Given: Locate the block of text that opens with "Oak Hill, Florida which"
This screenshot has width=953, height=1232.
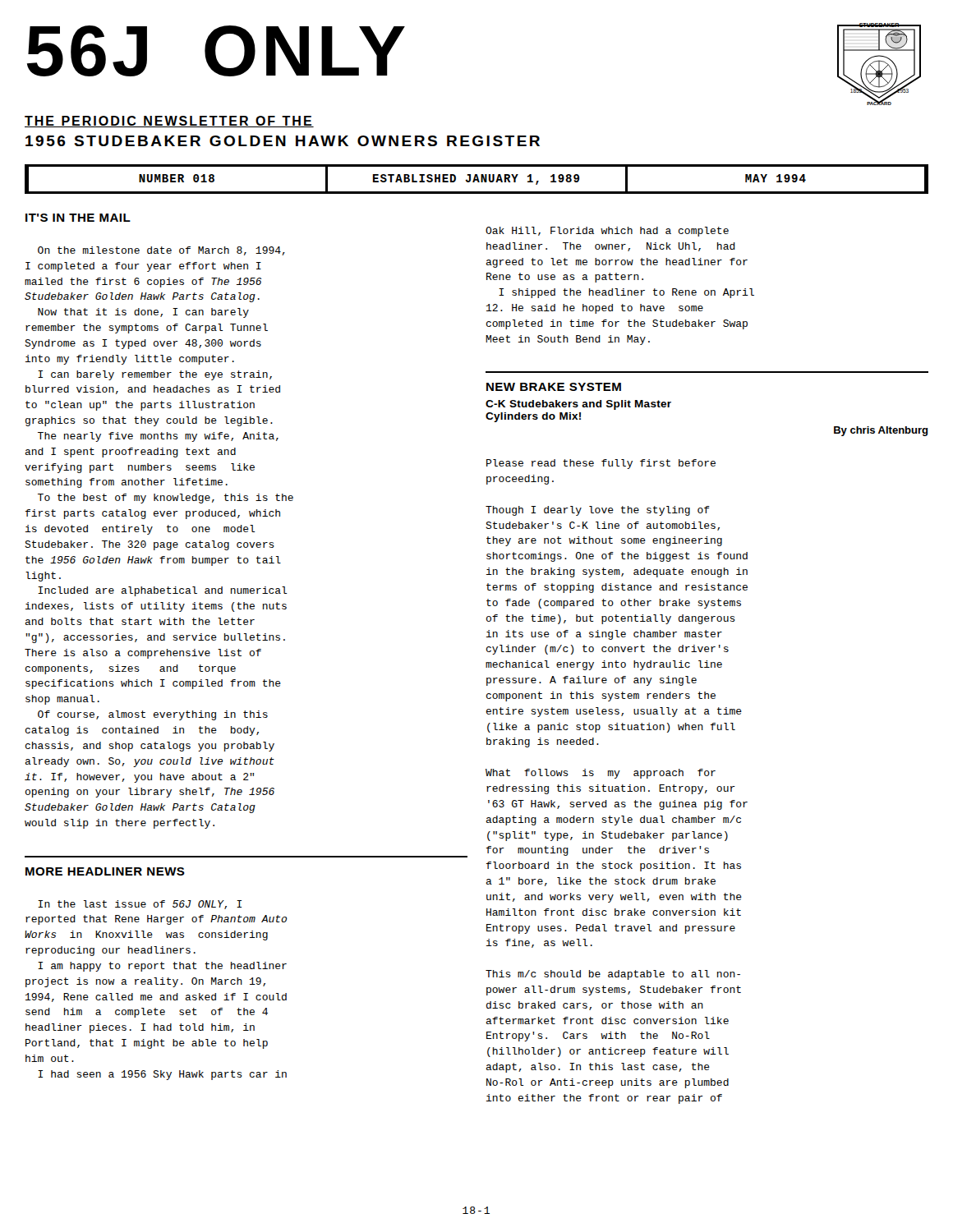Looking at the screenshot, I should click(x=620, y=293).
